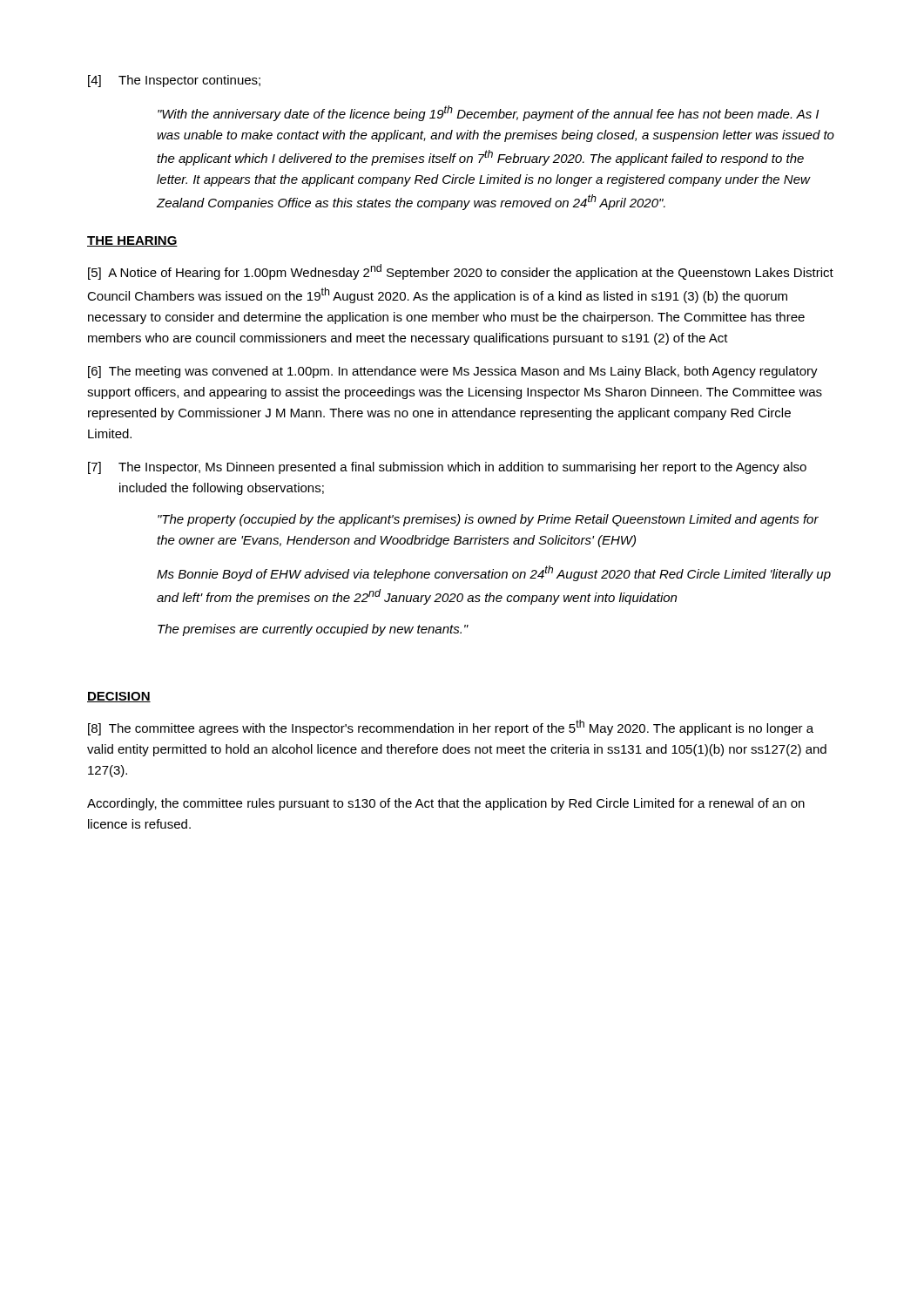924x1307 pixels.
Task: Find "[4] The Inspector continues;" on this page
Action: (174, 80)
